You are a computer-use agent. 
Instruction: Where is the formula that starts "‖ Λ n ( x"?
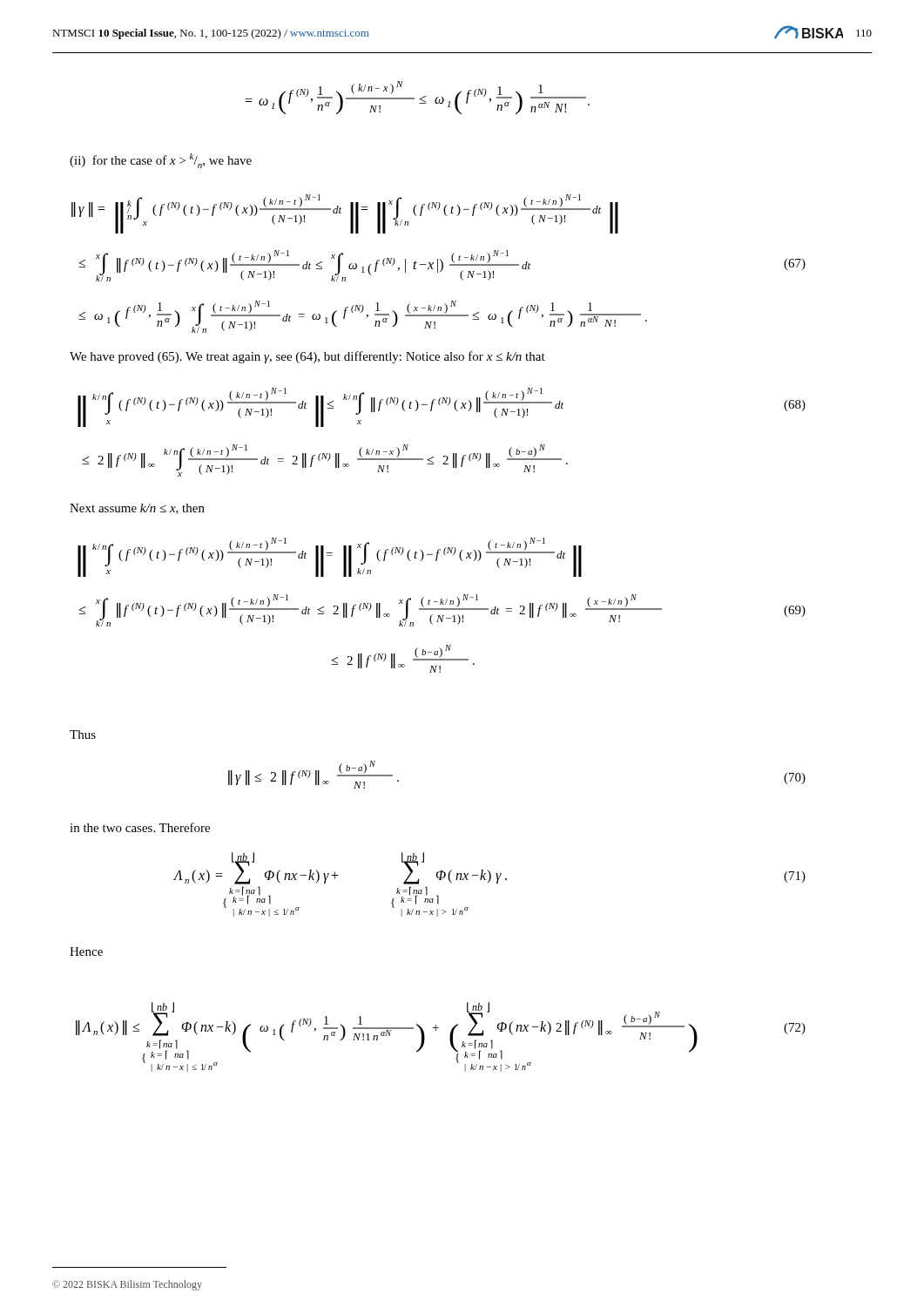(449, 1039)
